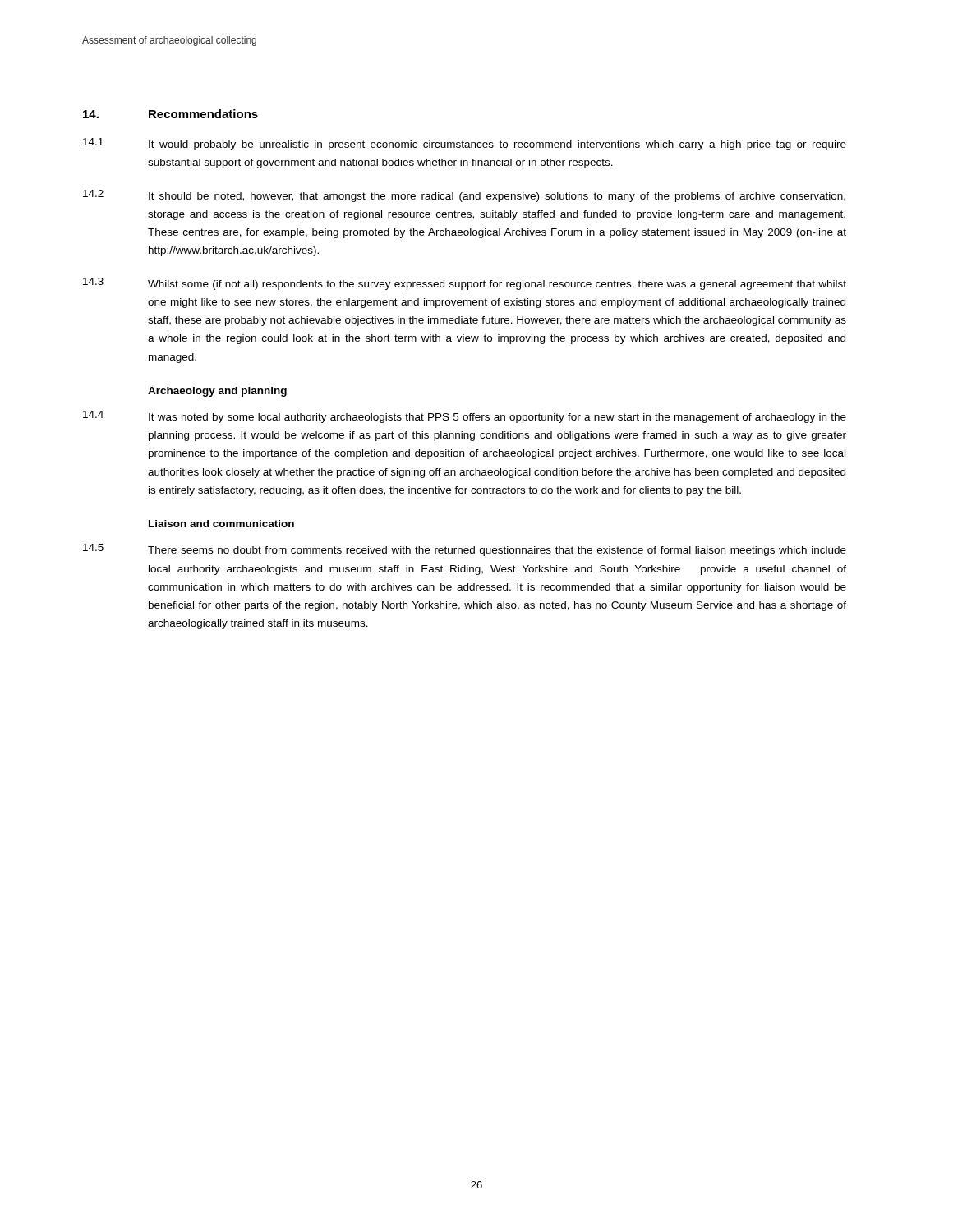Select the text block that says "4 It was noted"
953x1232 pixels.
pos(464,454)
